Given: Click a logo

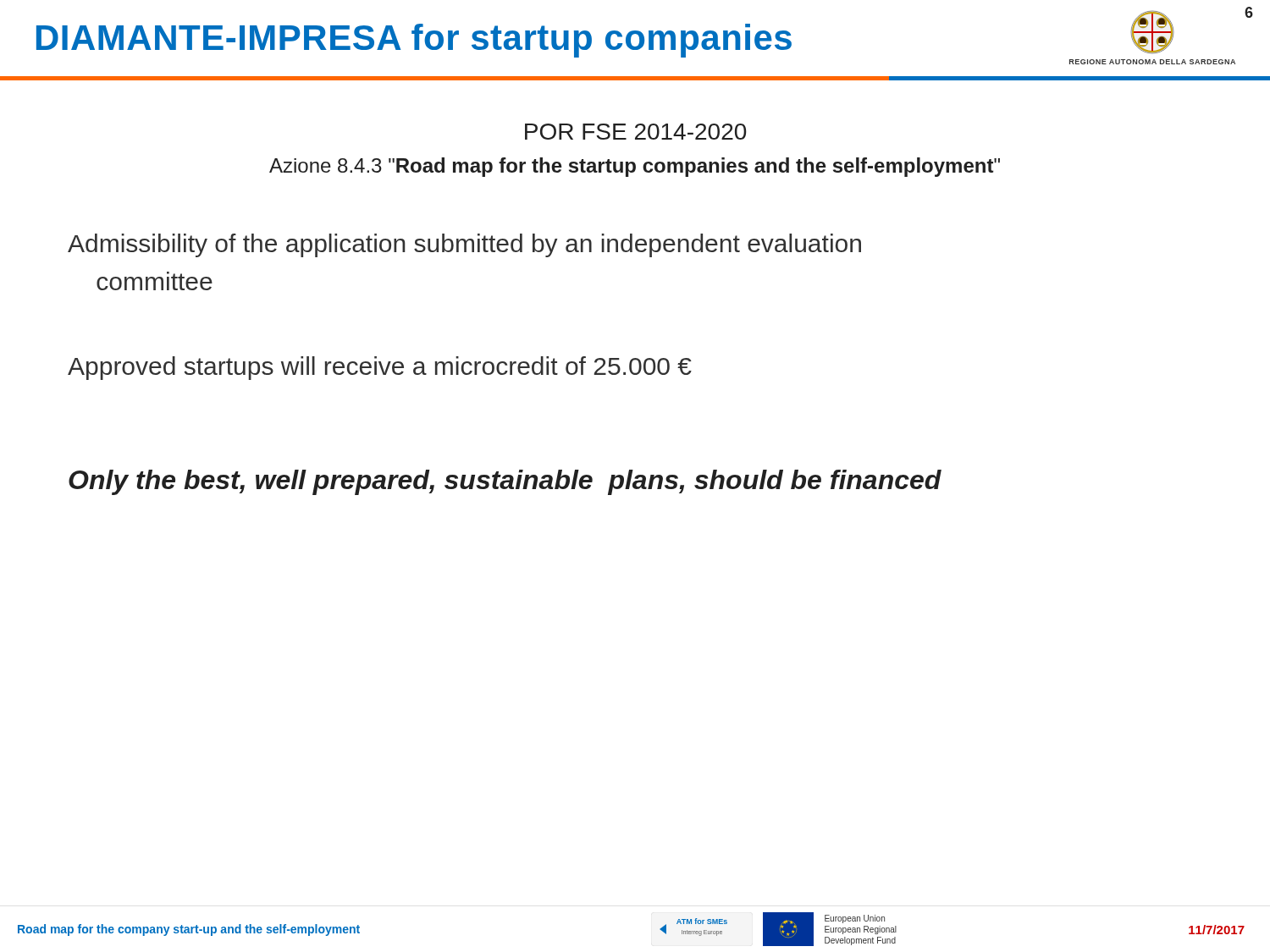Looking at the screenshot, I should [1152, 38].
